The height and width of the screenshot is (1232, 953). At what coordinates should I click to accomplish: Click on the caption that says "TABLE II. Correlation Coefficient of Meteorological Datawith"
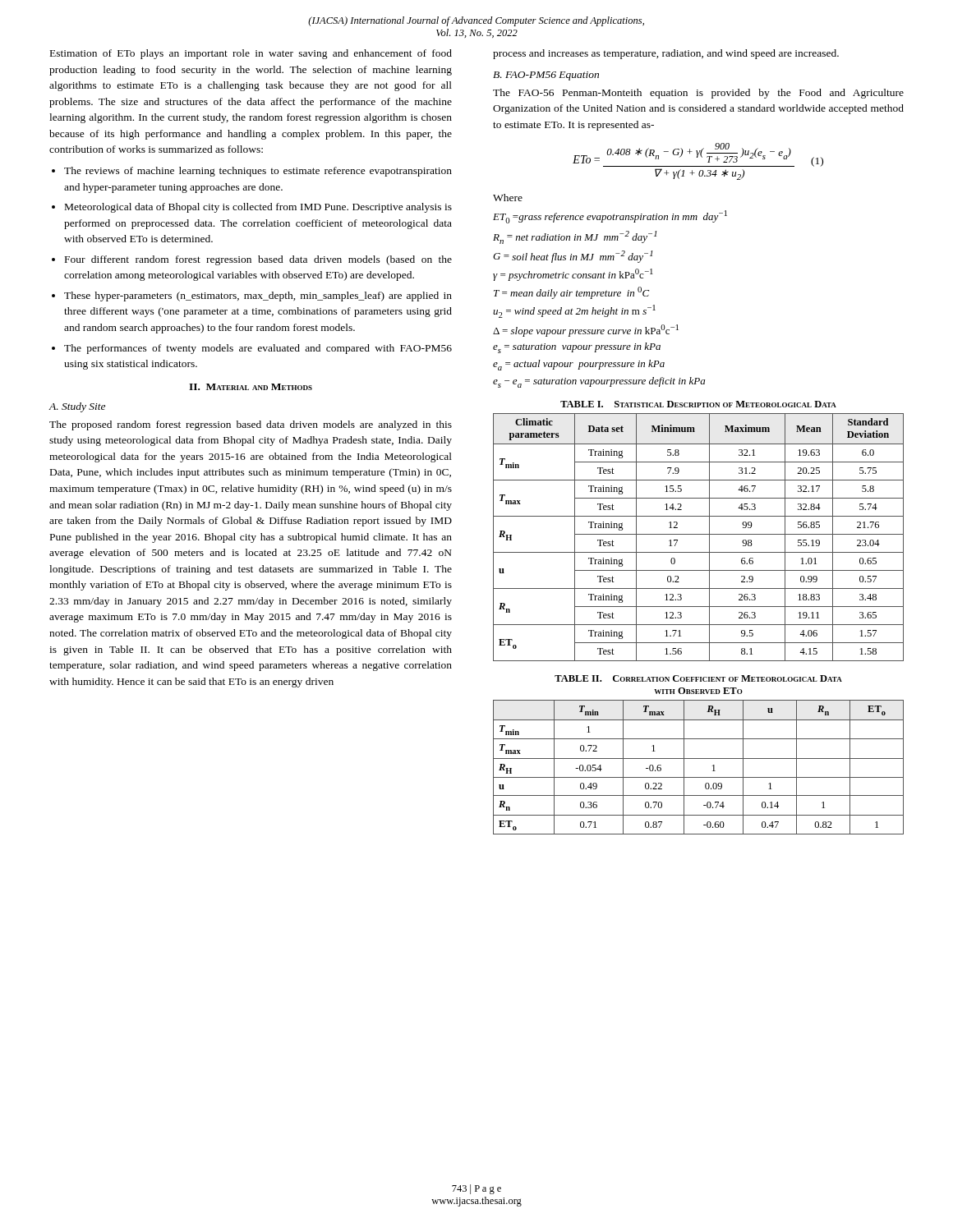(698, 685)
